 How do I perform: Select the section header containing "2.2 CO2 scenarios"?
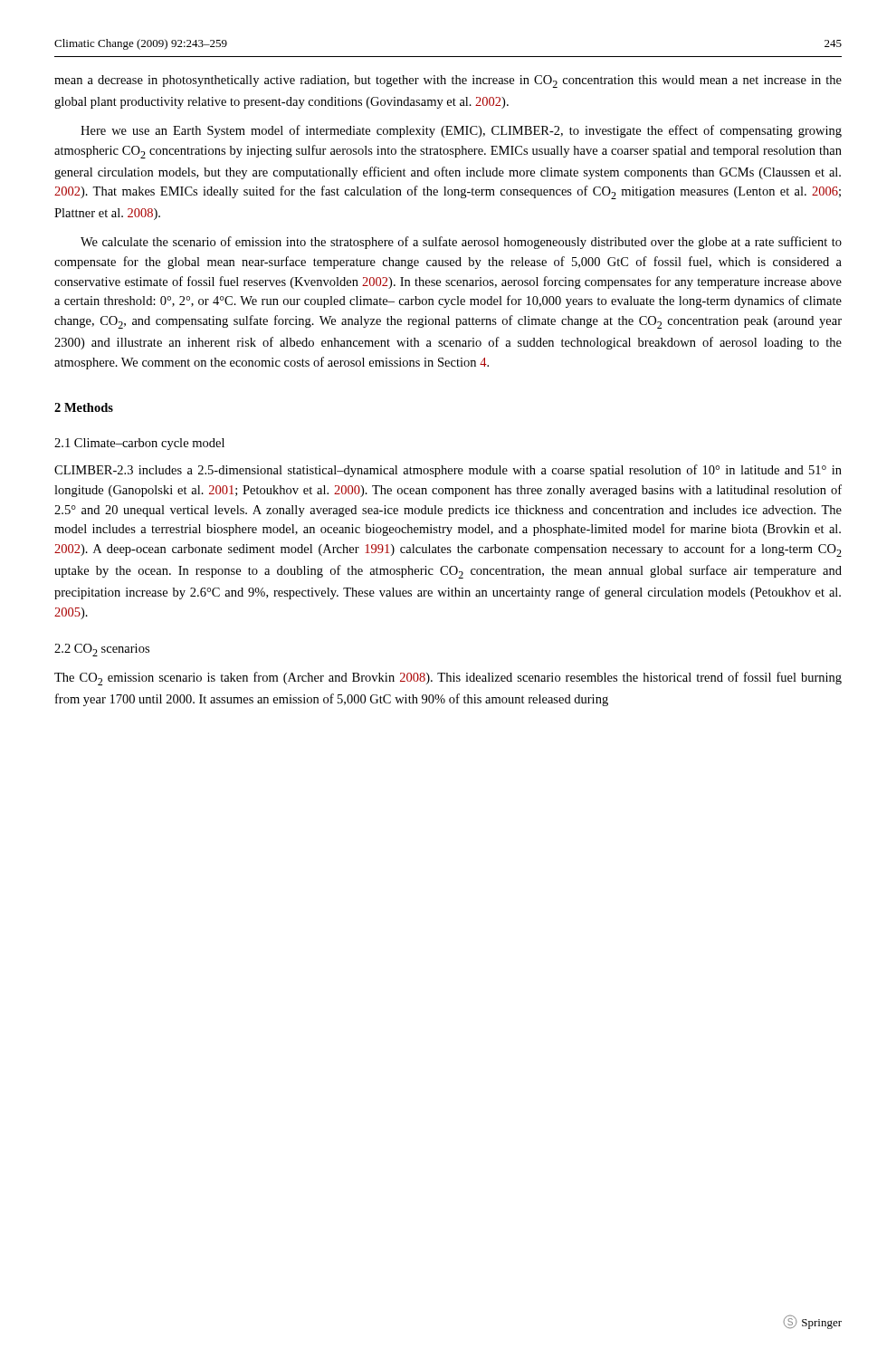(x=102, y=650)
